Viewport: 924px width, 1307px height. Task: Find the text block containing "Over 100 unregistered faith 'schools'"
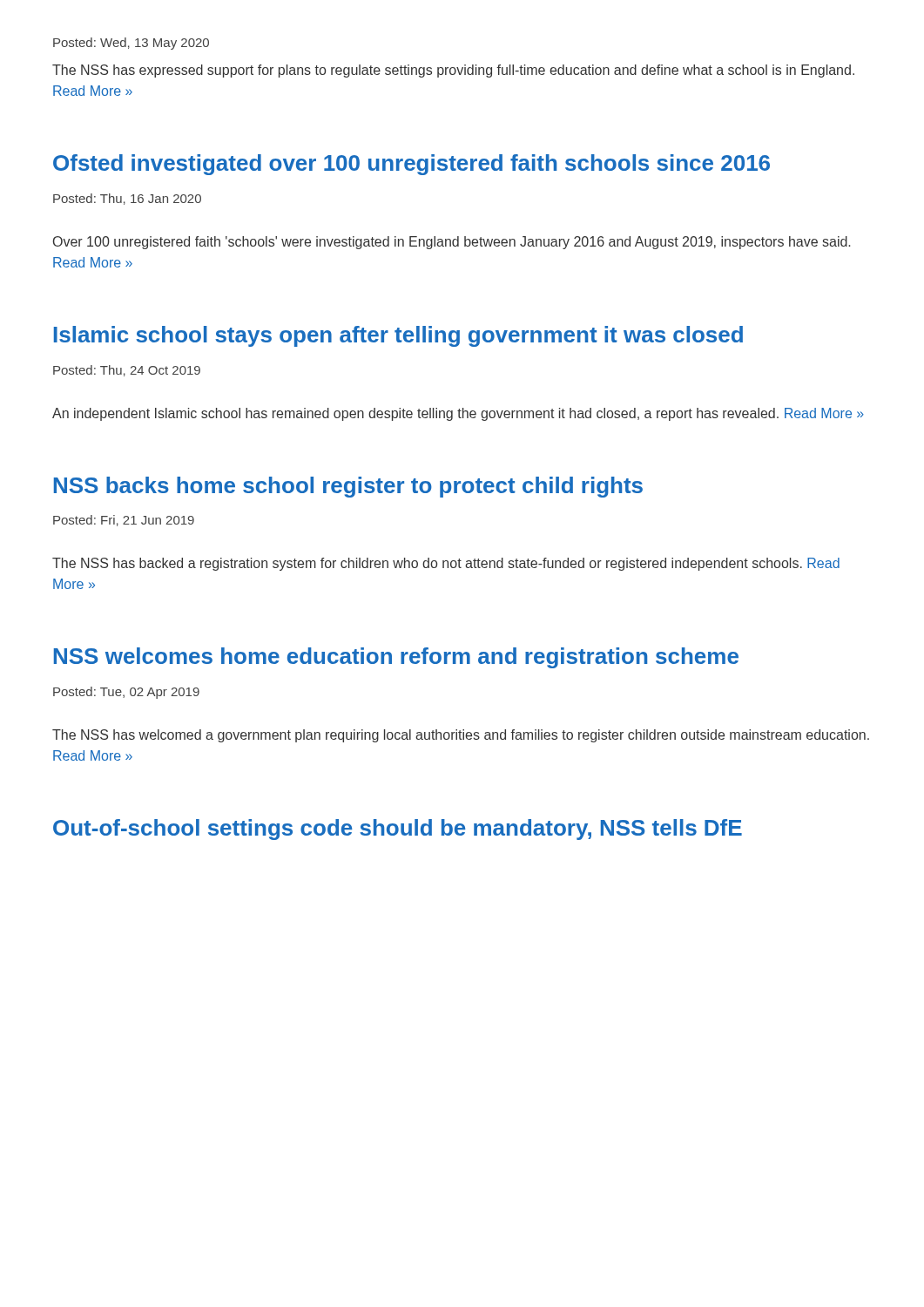coord(452,252)
